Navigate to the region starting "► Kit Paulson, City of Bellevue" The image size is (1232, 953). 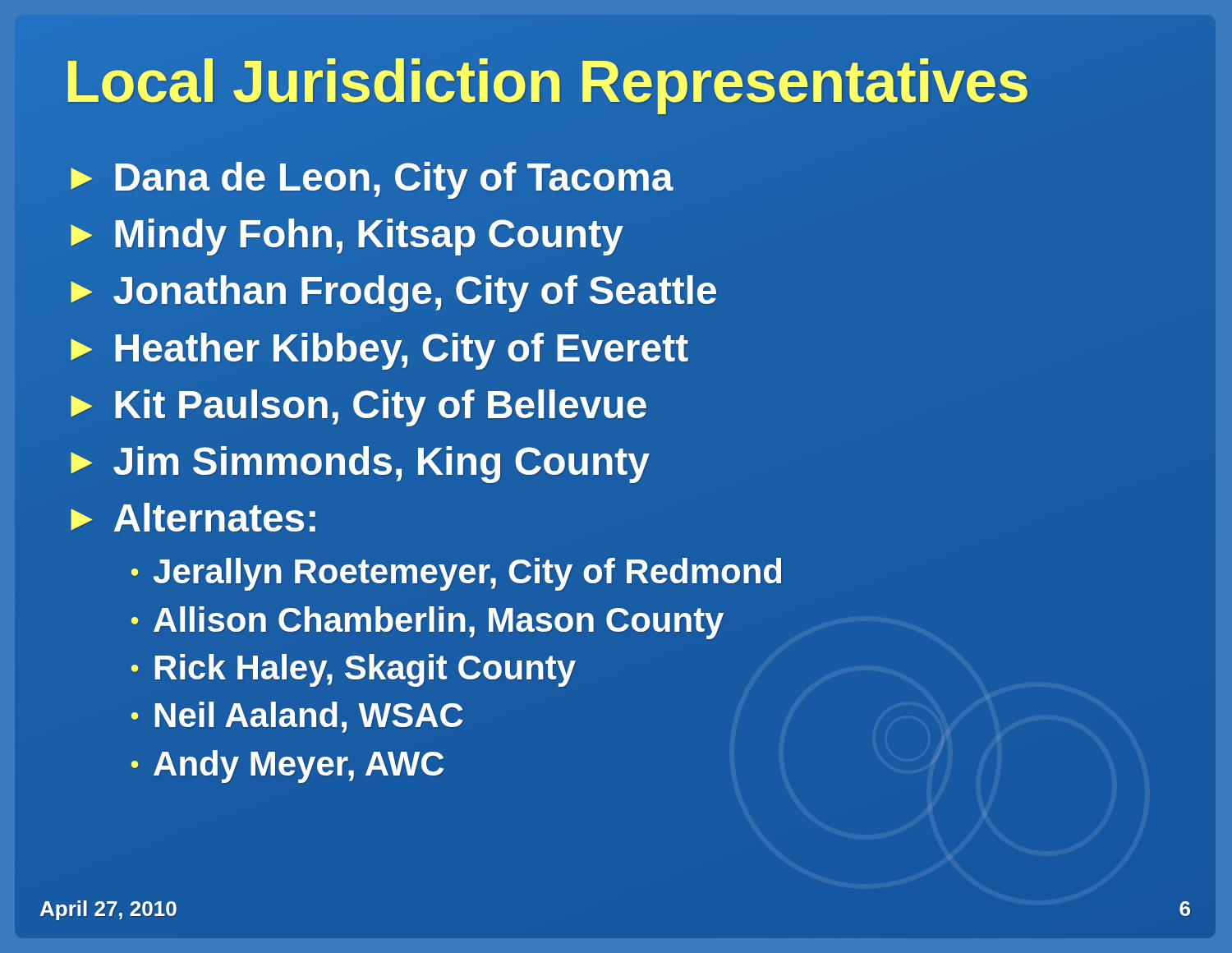pyautogui.click(x=356, y=404)
